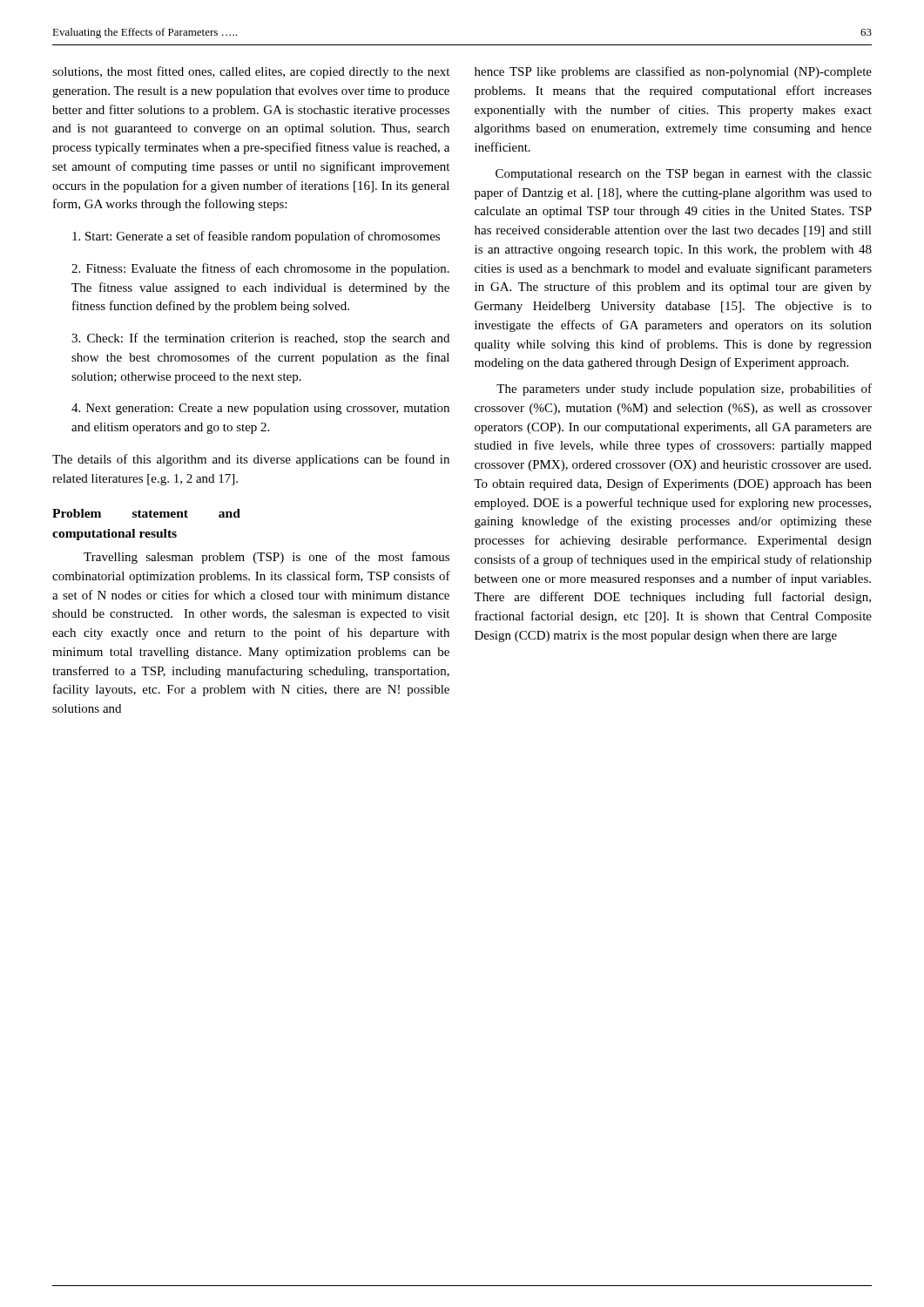Click on the section header that says "Problem statement andcomputational results"
This screenshot has height=1307, width=924.
point(146,523)
